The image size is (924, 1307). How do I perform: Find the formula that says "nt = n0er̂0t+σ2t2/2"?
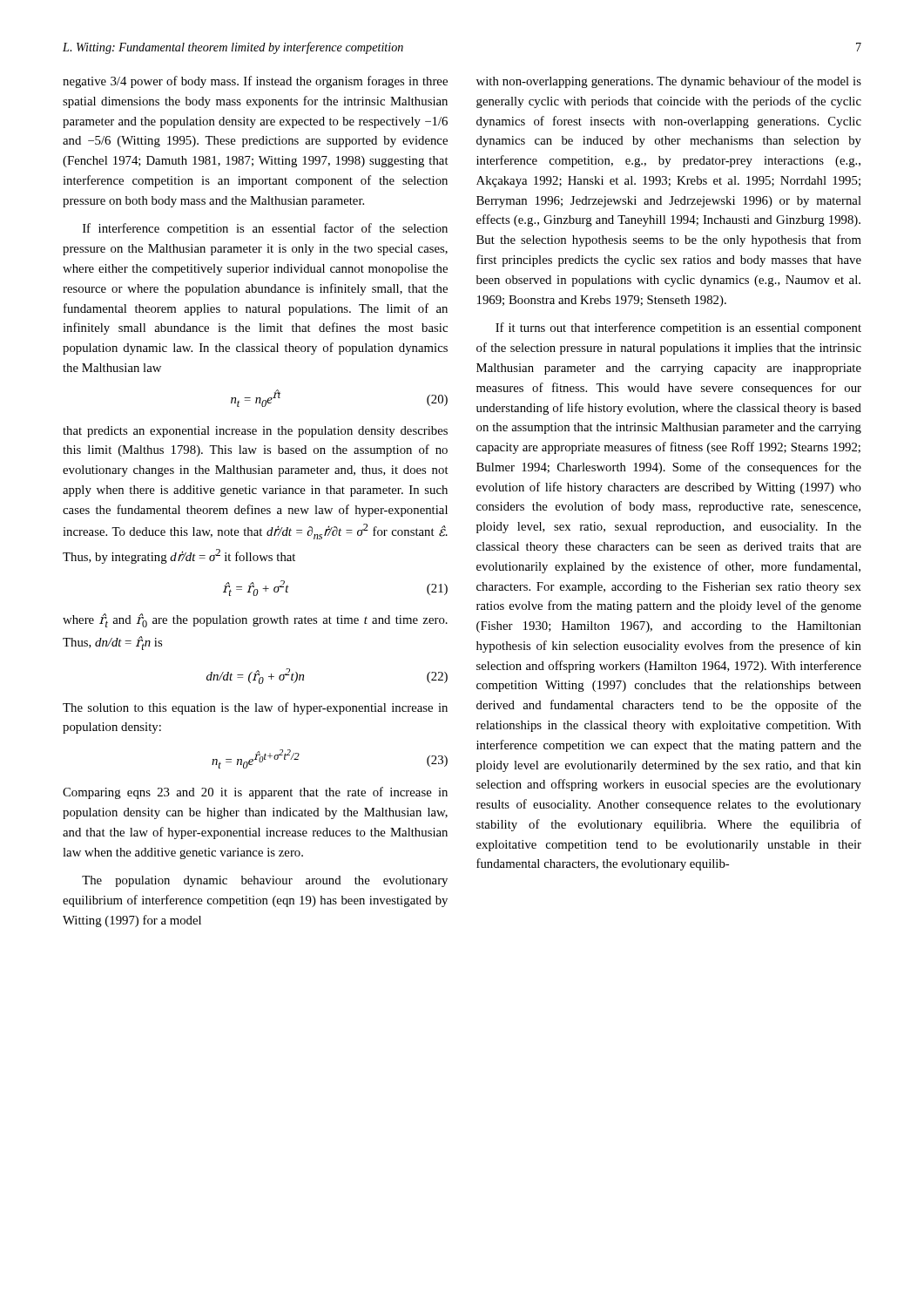(255, 760)
